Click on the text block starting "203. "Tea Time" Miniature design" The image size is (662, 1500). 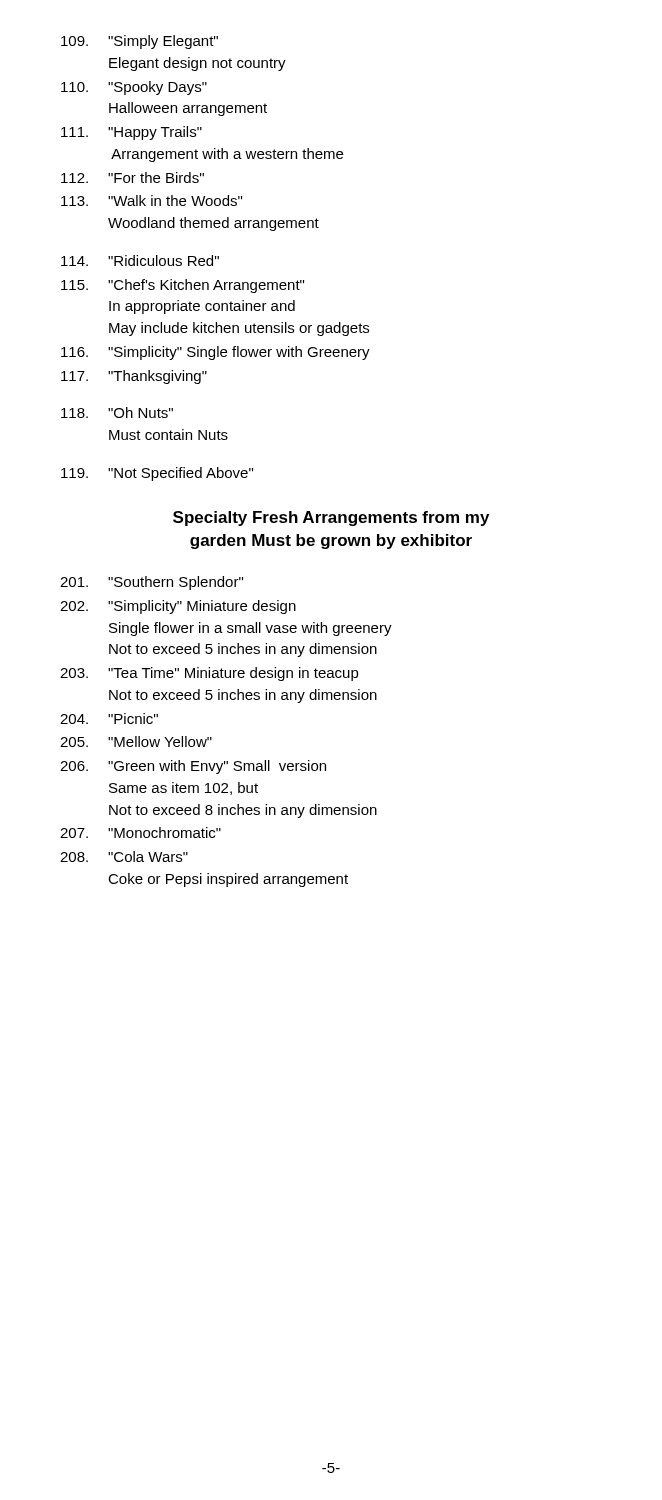click(x=331, y=684)
